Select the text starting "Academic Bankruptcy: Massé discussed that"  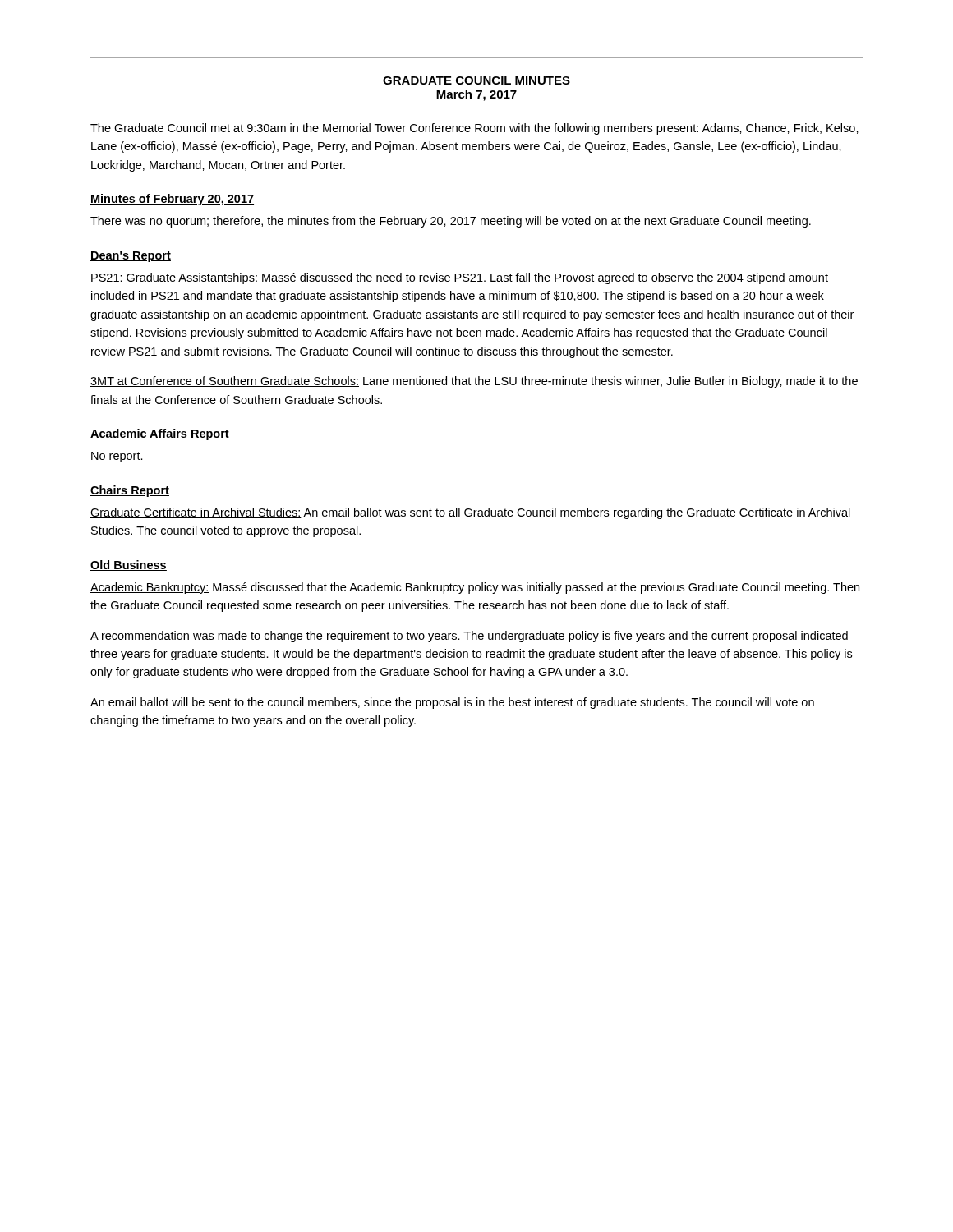pos(475,596)
